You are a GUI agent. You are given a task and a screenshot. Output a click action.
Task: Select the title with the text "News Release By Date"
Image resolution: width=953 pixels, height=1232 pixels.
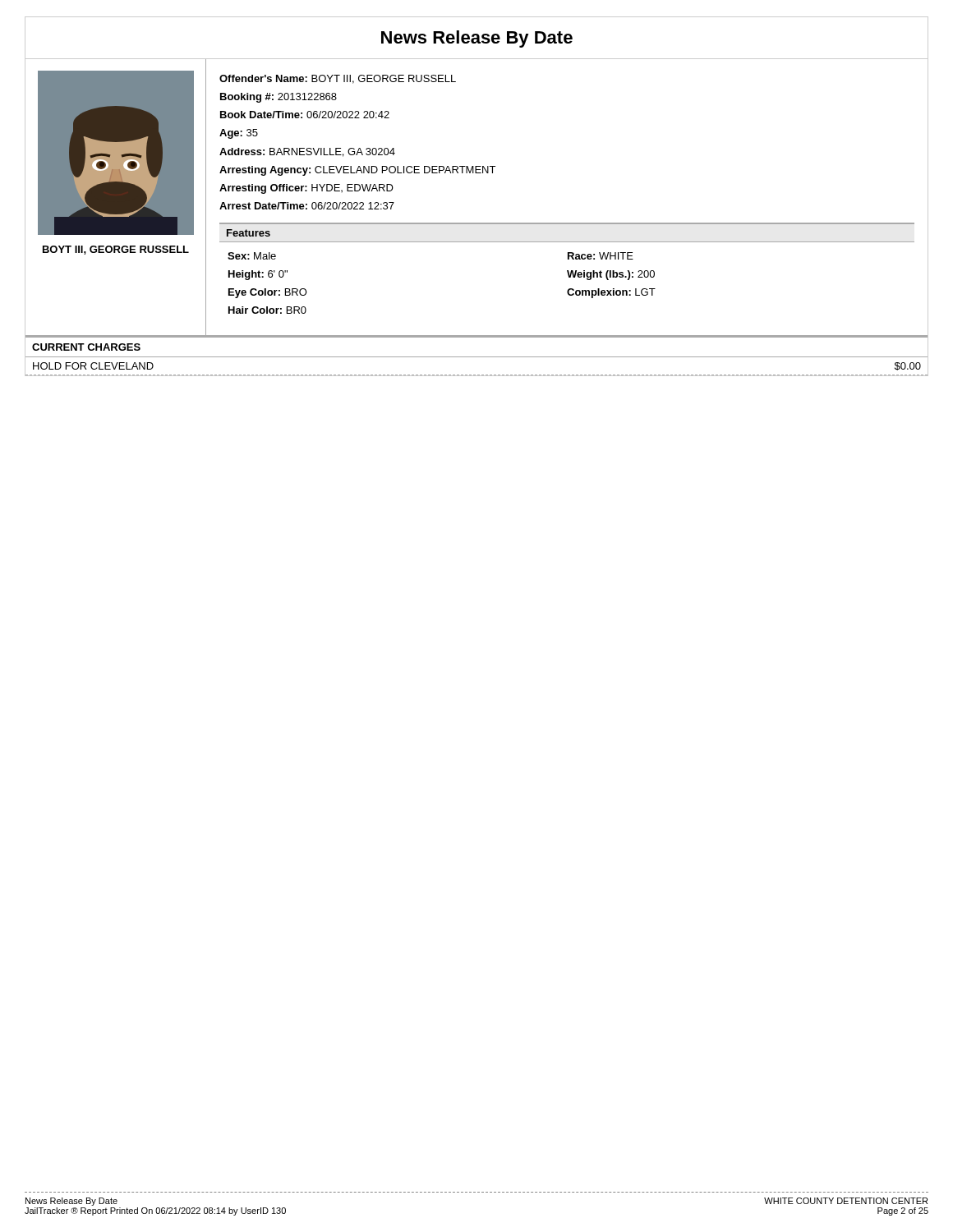point(476,38)
